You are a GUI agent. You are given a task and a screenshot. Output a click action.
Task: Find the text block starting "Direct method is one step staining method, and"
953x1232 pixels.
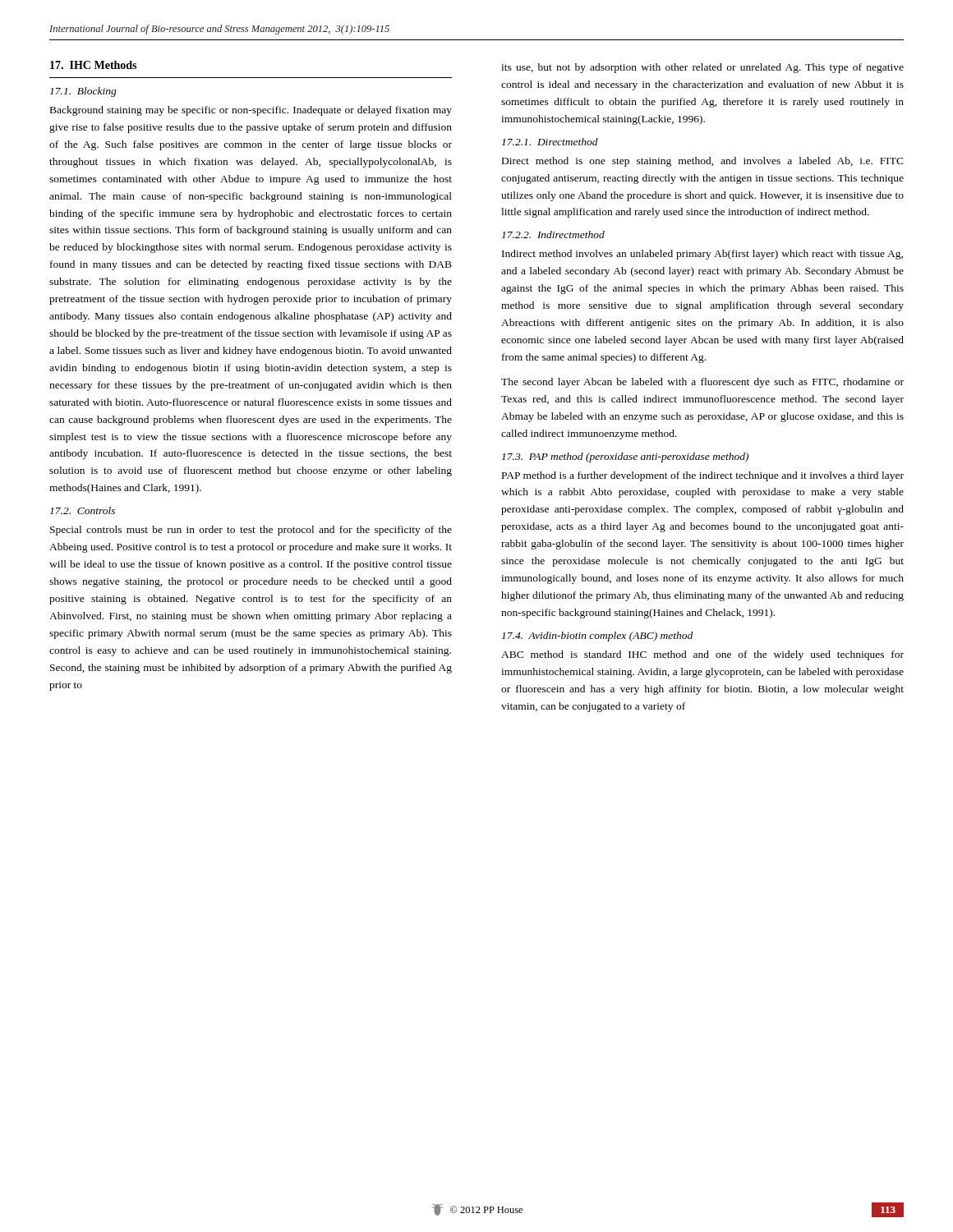[x=702, y=186]
